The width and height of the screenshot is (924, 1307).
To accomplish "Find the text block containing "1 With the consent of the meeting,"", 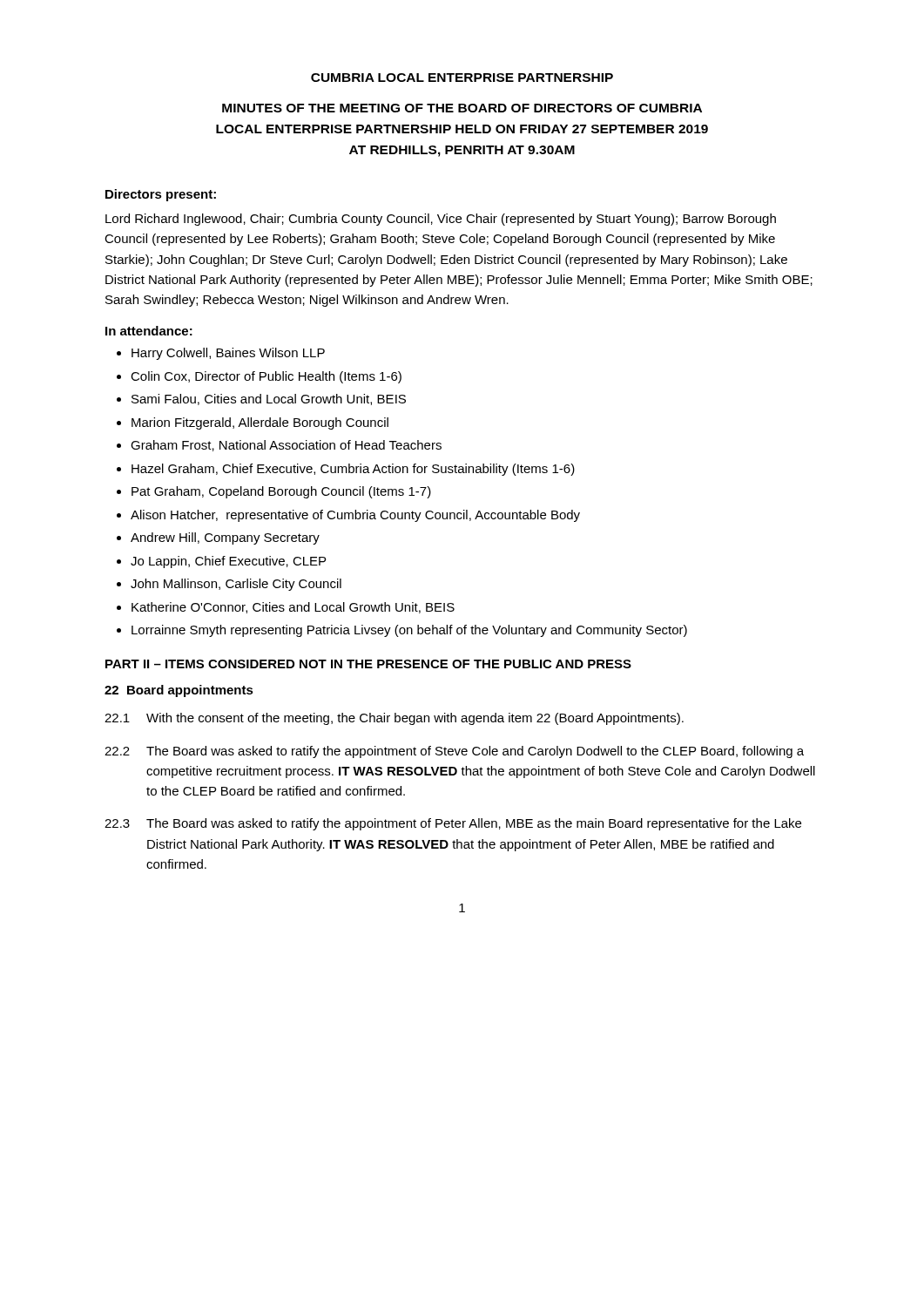I will 462,718.
